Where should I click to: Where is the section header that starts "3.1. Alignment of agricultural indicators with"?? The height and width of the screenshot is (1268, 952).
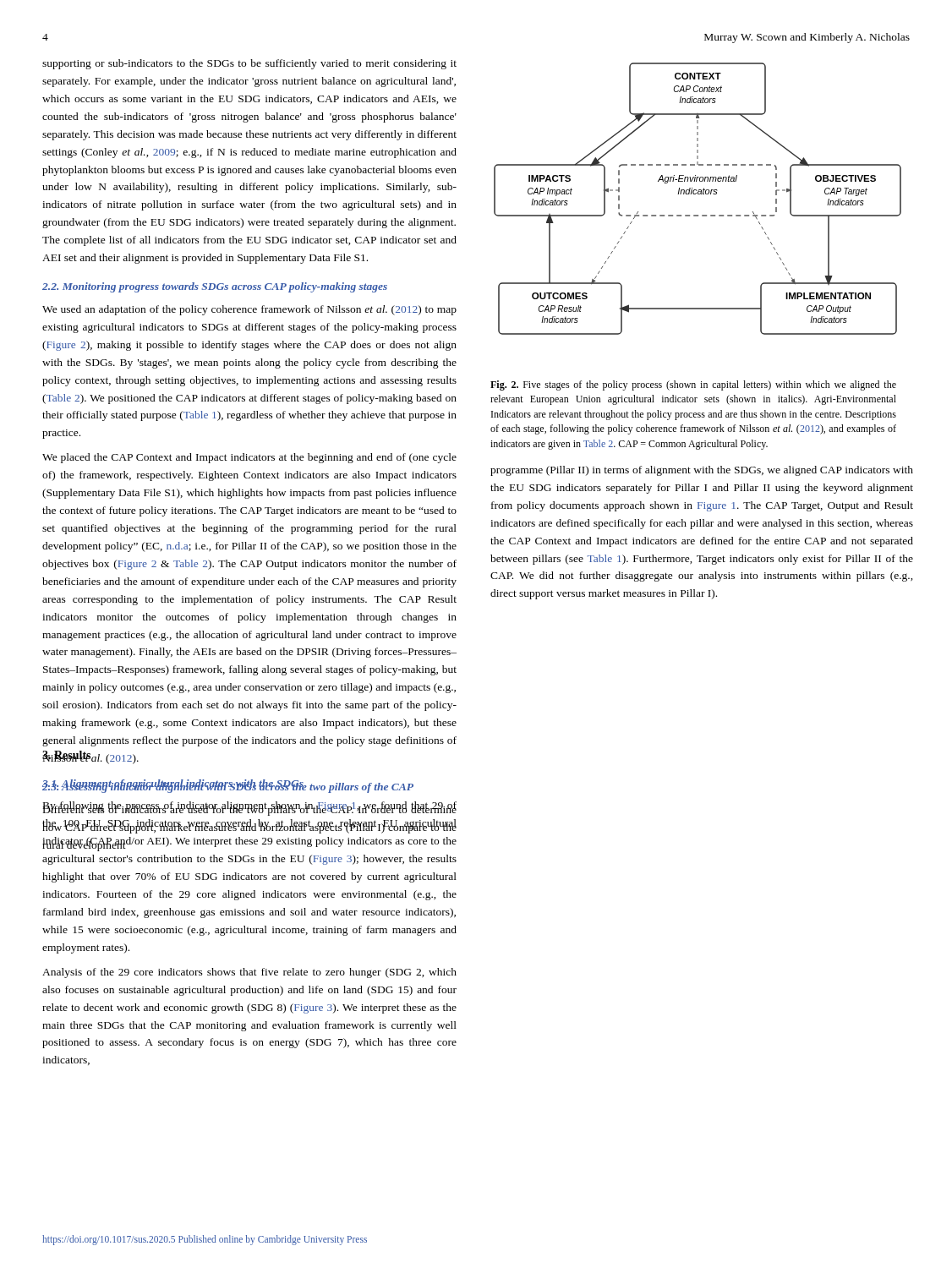(x=249, y=784)
